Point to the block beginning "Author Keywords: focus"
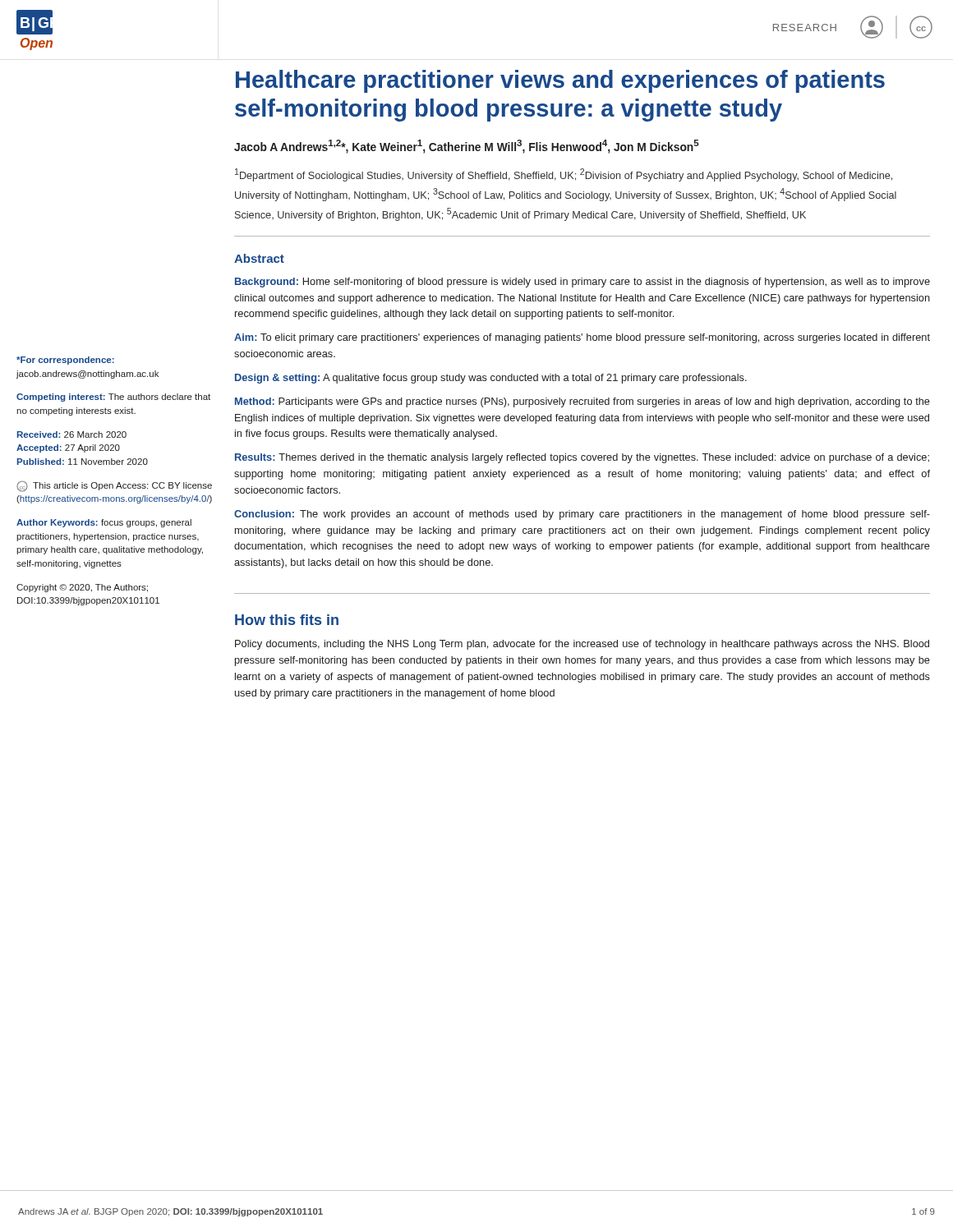This screenshot has height=1232, width=953. tap(110, 543)
